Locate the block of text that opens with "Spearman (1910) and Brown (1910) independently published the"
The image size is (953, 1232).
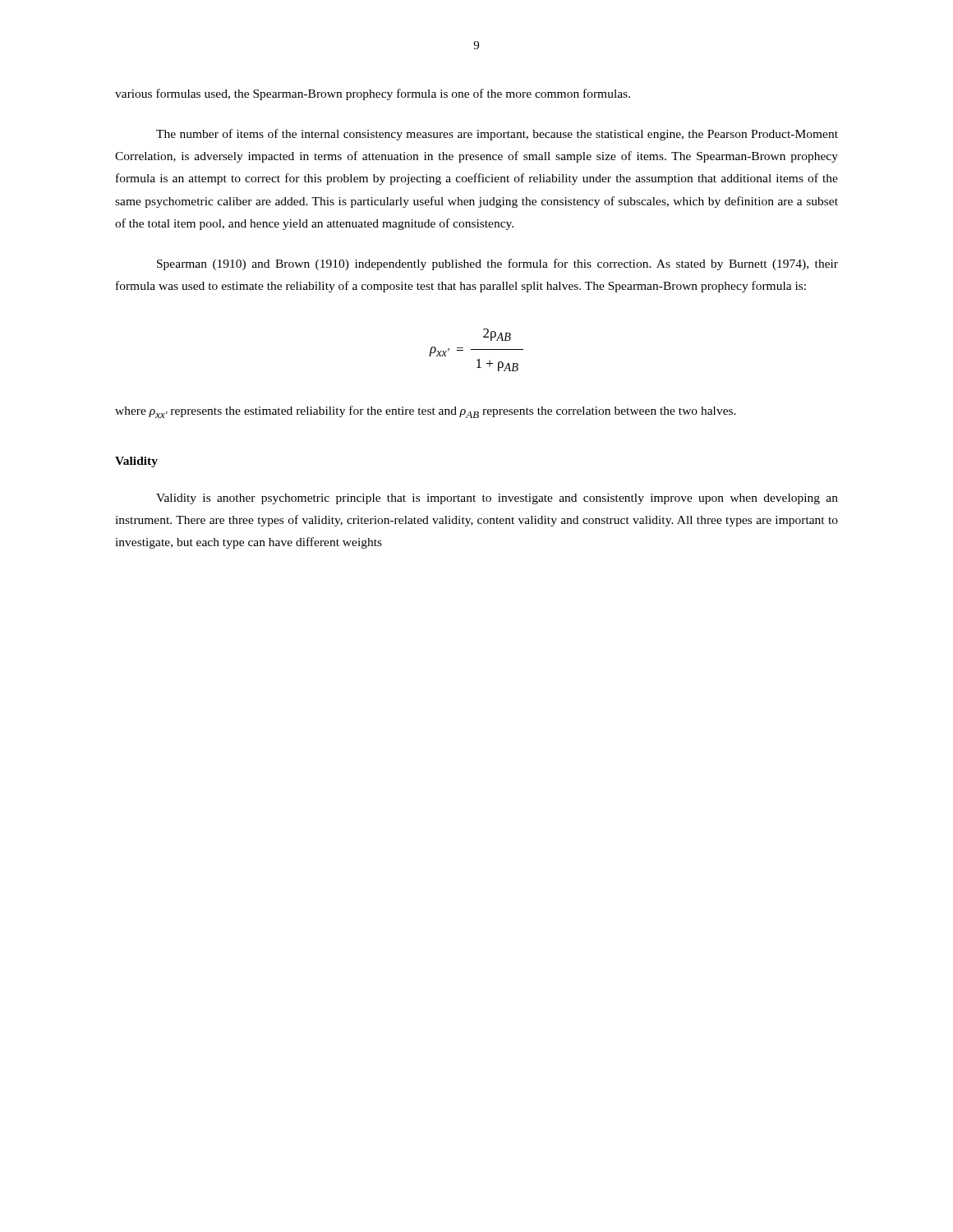click(x=476, y=274)
